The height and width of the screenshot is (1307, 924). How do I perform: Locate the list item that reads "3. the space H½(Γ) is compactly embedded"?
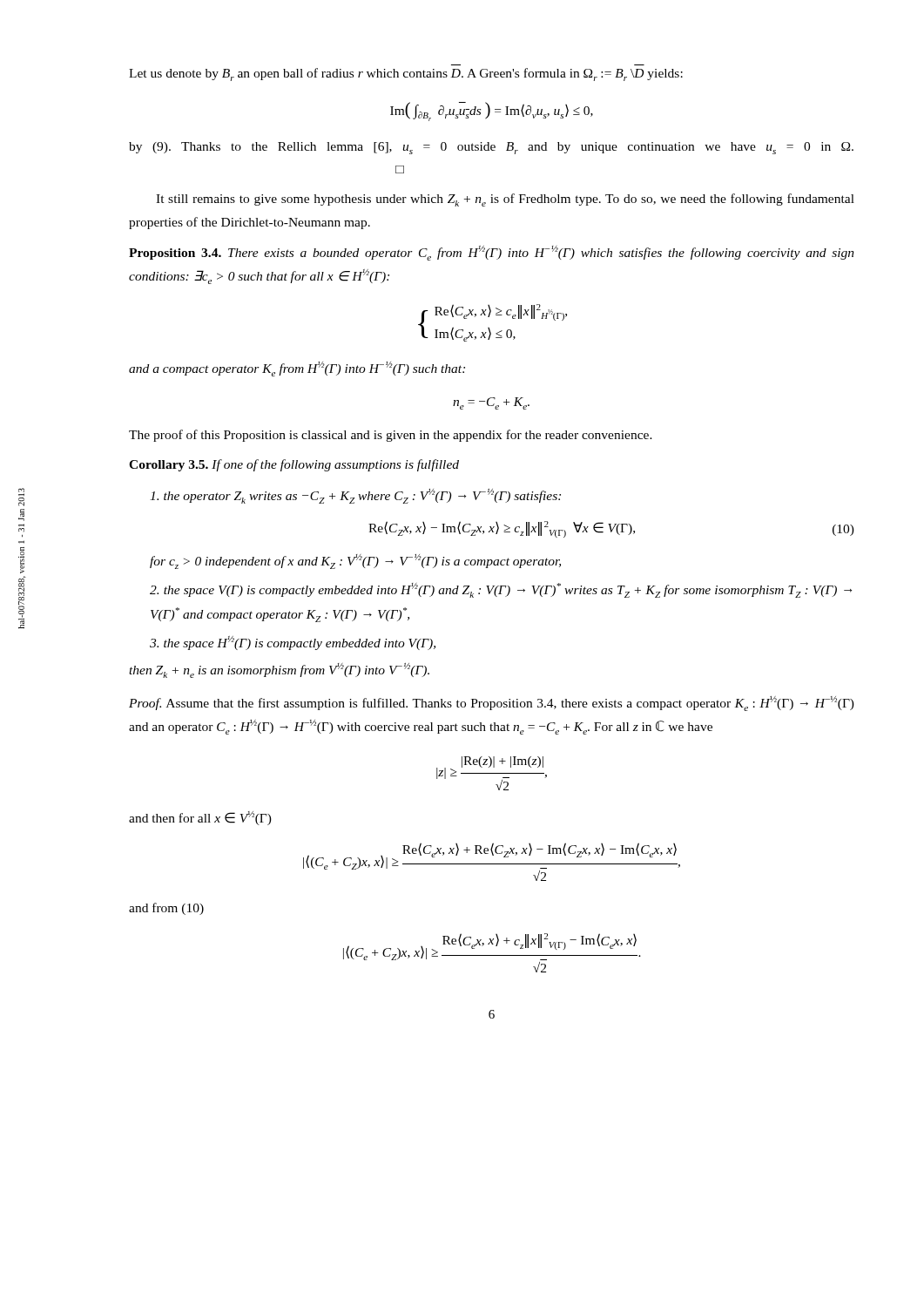(x=293, y=642)
